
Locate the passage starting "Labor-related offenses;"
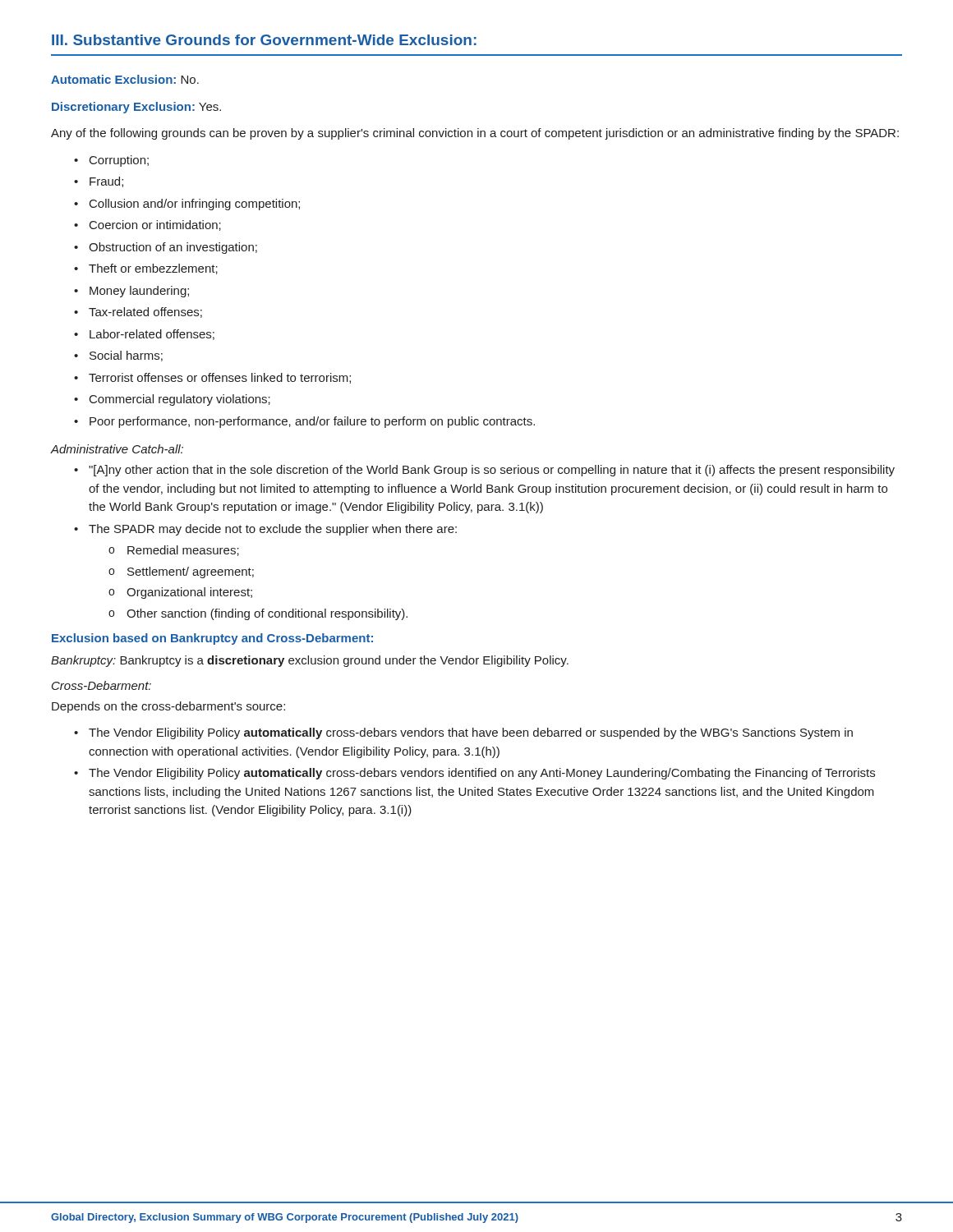tap(152, 333)
